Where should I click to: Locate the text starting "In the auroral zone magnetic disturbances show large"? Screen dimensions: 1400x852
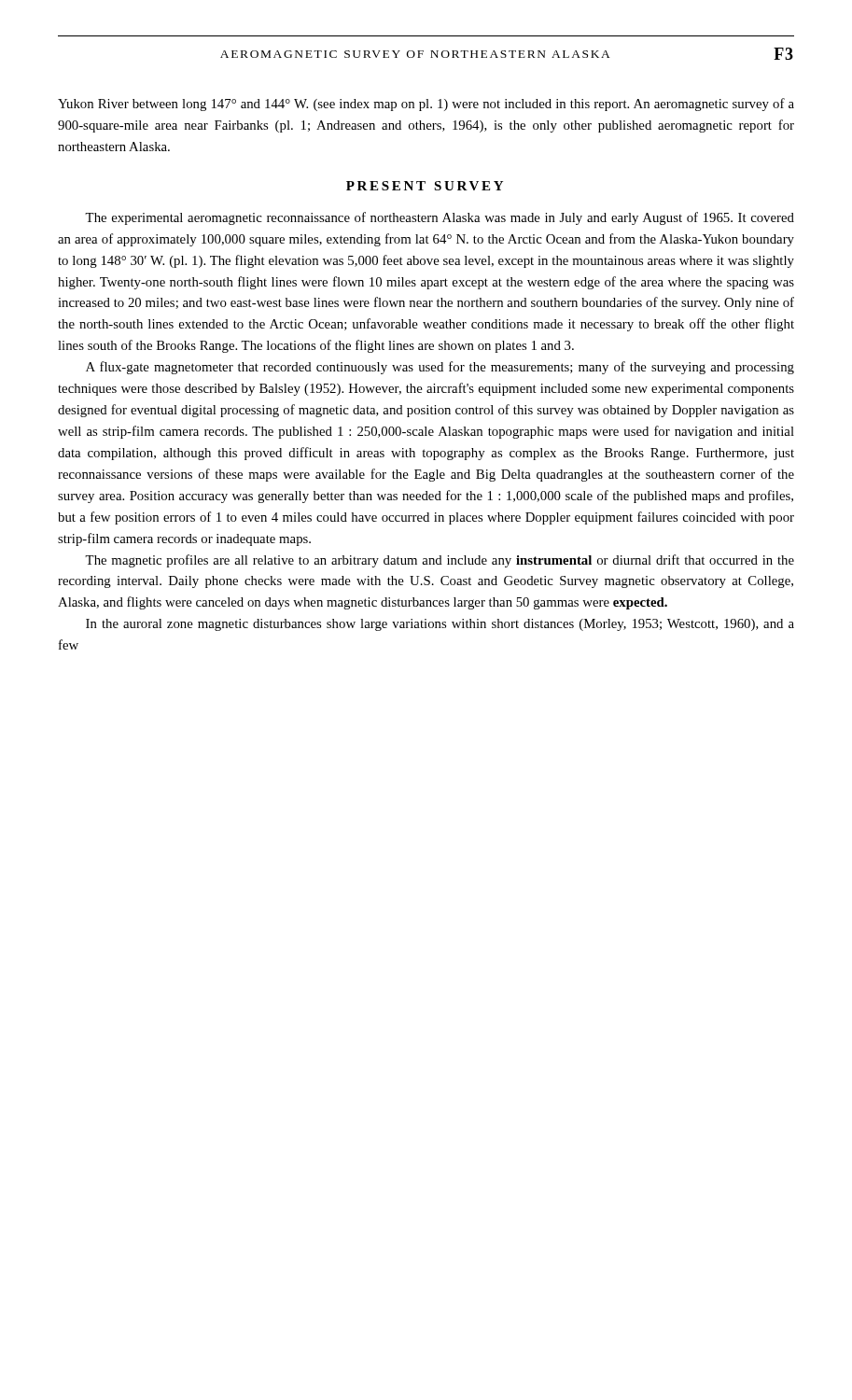point(426,635)
